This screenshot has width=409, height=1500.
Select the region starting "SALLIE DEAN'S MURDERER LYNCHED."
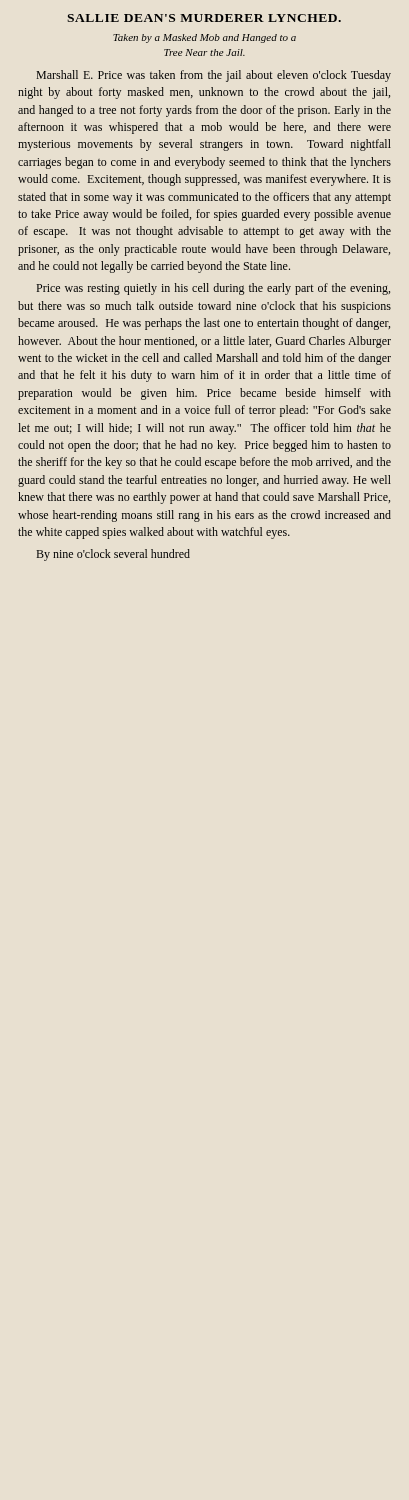(204, 18)
